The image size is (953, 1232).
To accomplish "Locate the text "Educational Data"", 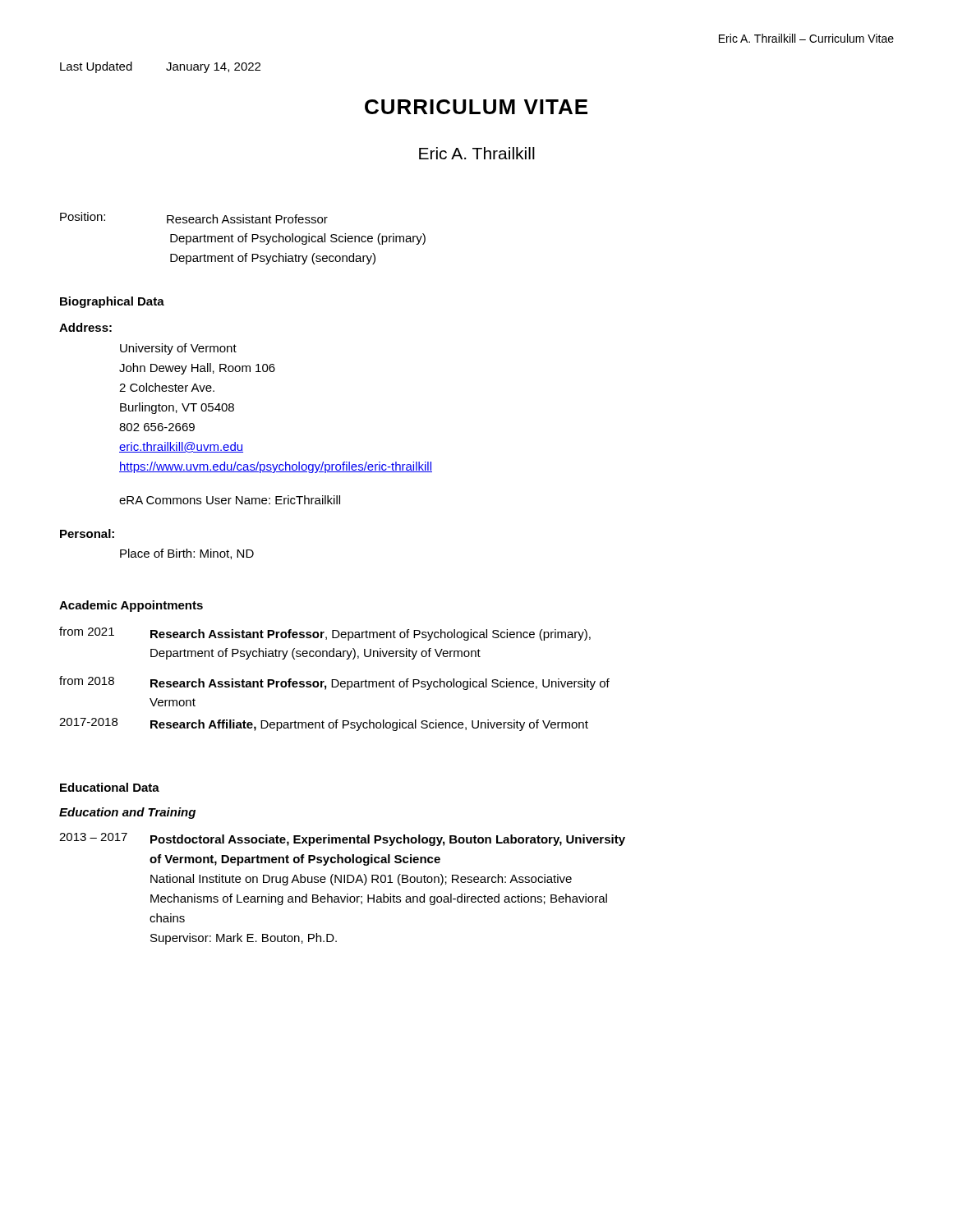I will (109, 787).
